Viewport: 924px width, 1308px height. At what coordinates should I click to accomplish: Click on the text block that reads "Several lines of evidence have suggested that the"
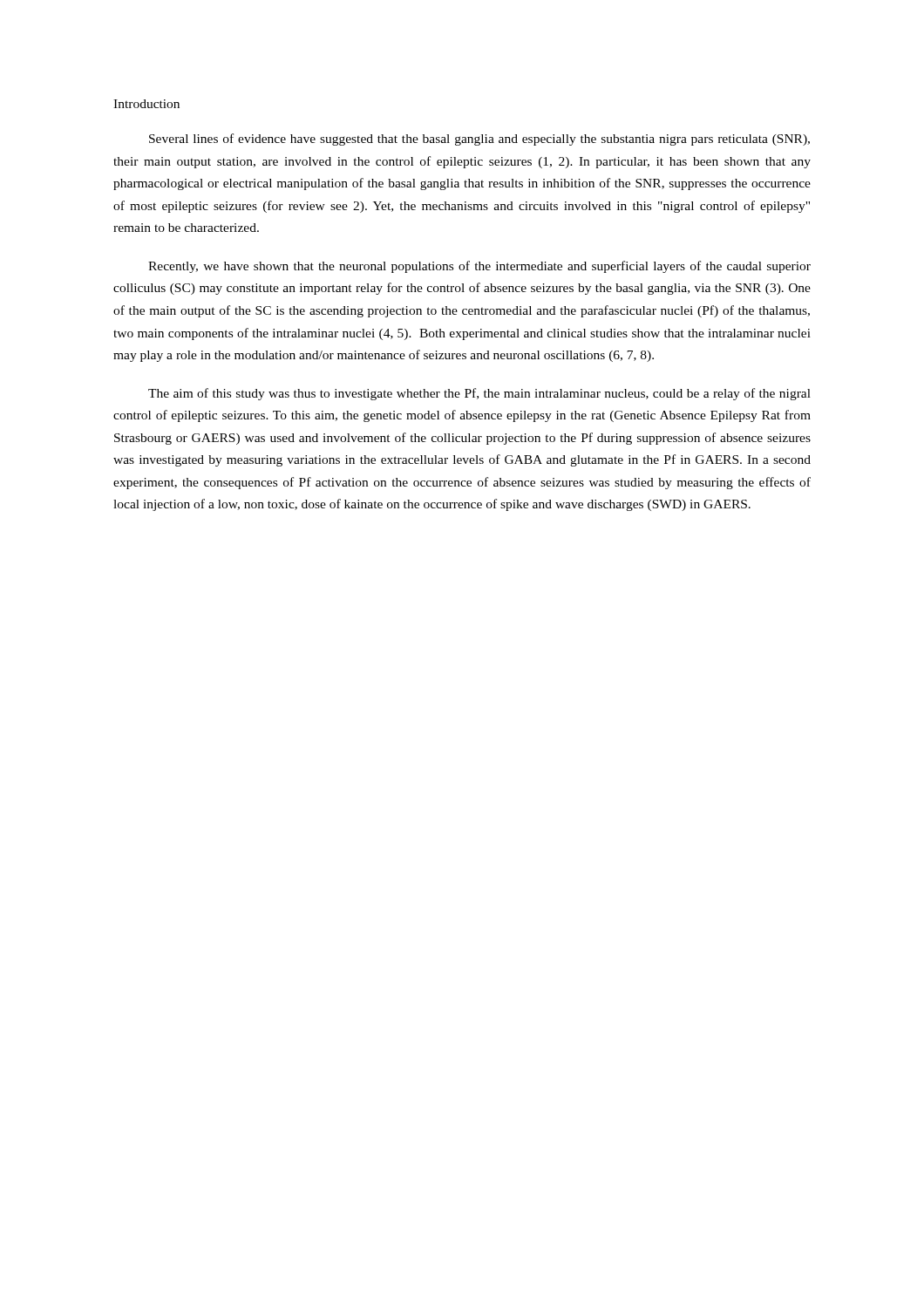[x=462, y=183]
